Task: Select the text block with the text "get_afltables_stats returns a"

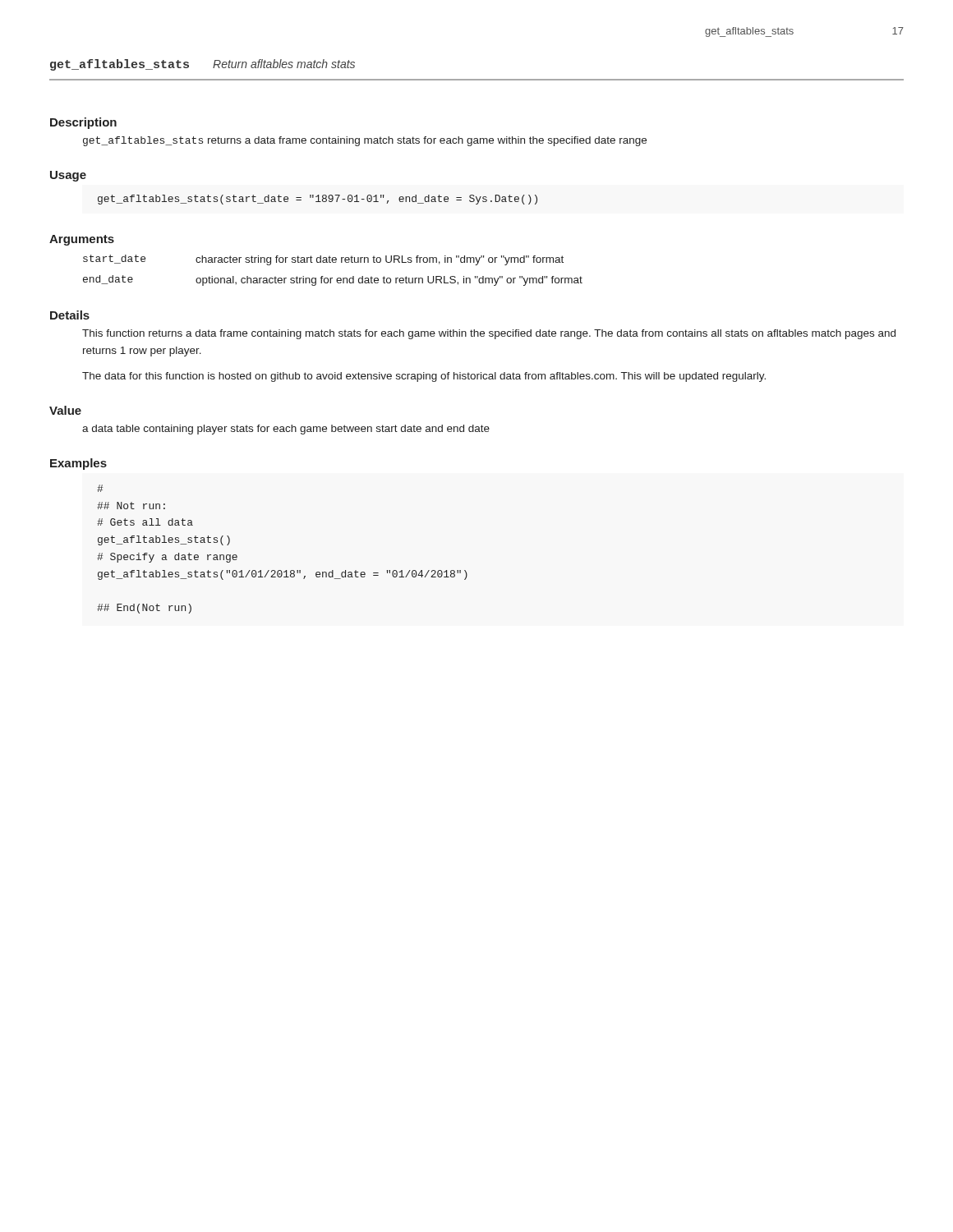Action: 365,140
